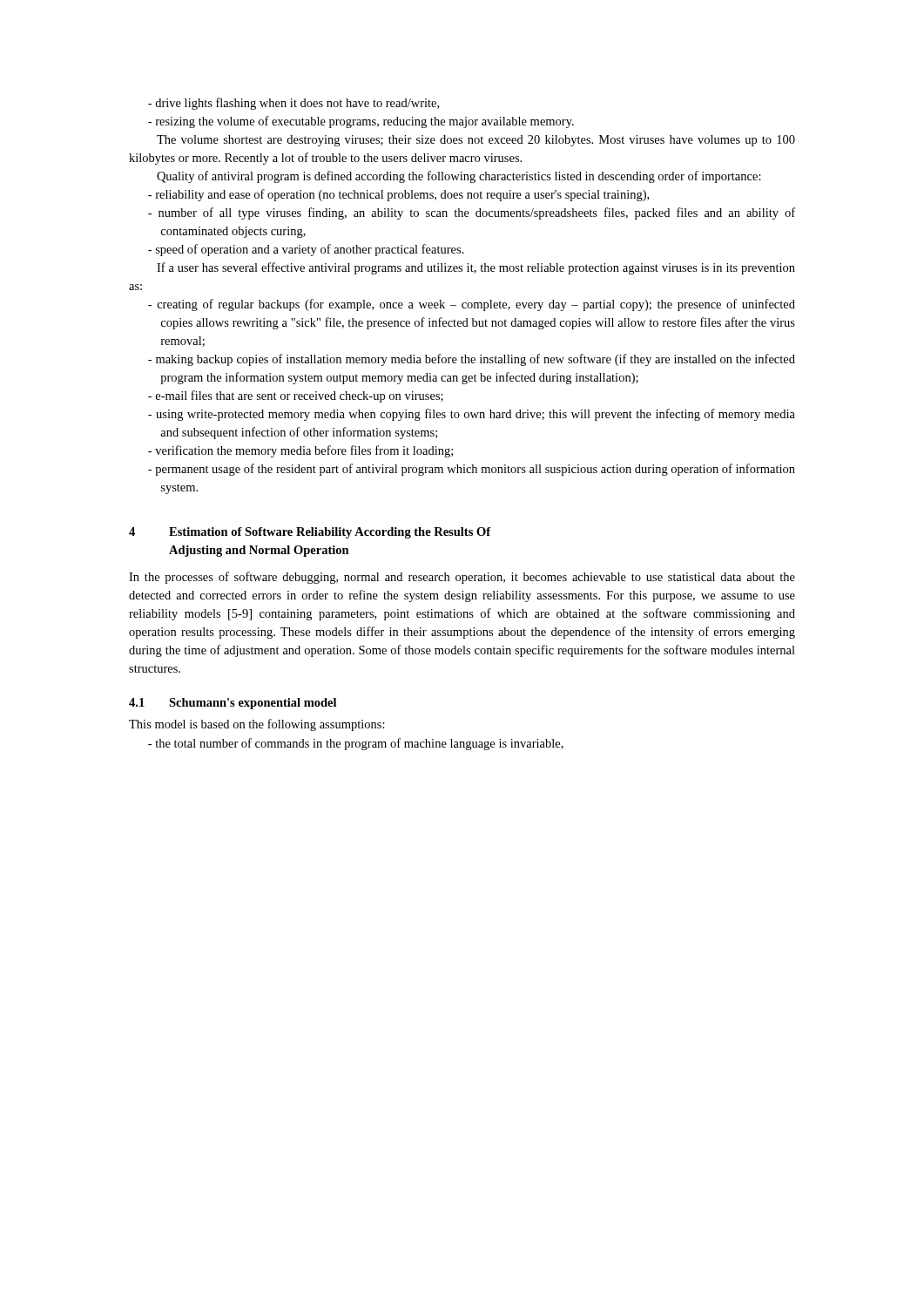Click on the list item that reads "the total number of commands in the"
The image size is (924, 1307).
point(356,743)
